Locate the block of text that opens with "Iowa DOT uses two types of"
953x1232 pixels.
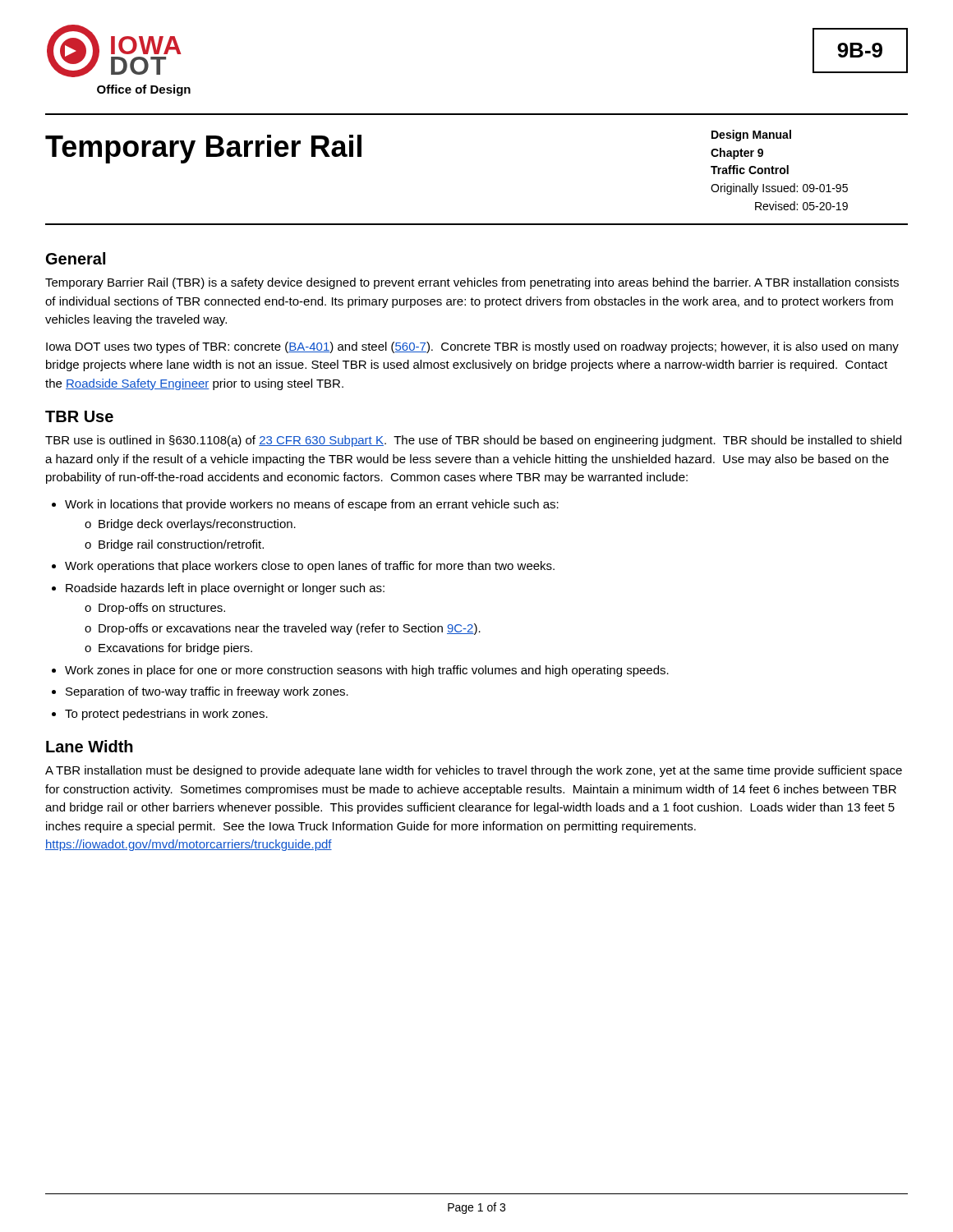[472, 364]
